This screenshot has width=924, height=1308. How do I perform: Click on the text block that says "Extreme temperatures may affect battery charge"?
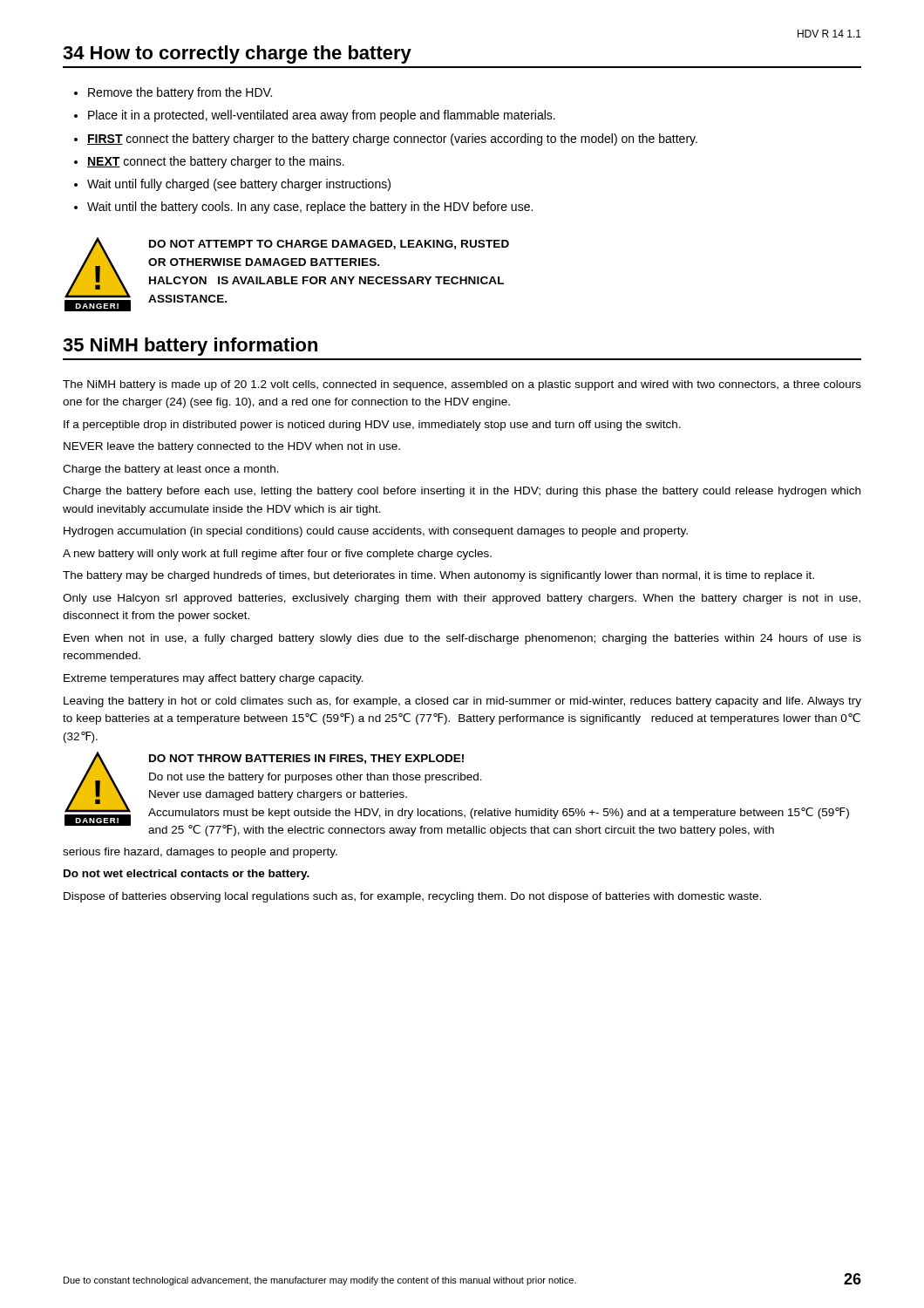(213, 678)
